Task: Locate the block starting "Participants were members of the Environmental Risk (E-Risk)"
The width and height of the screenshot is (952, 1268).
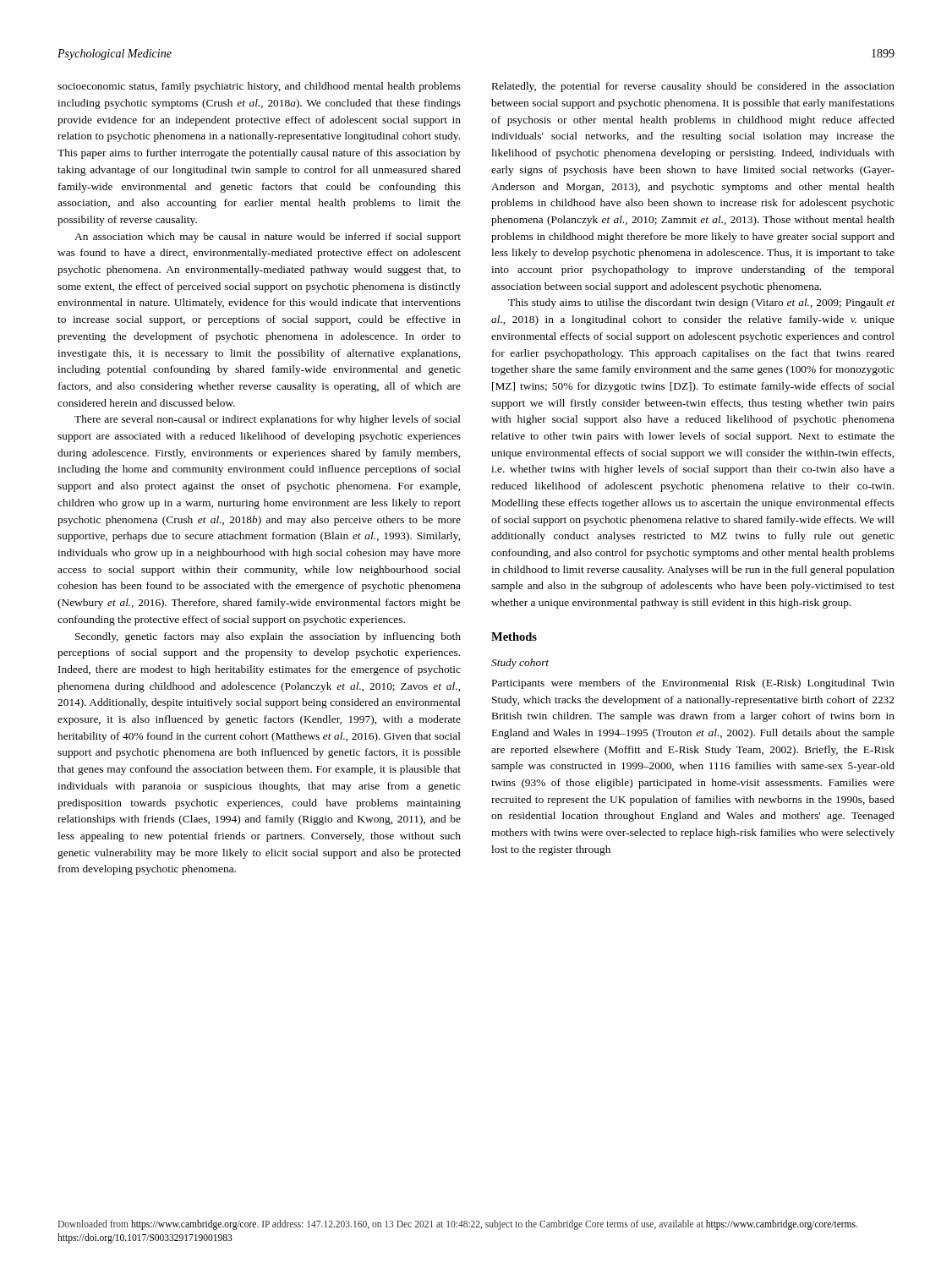Action: (693, 766)
